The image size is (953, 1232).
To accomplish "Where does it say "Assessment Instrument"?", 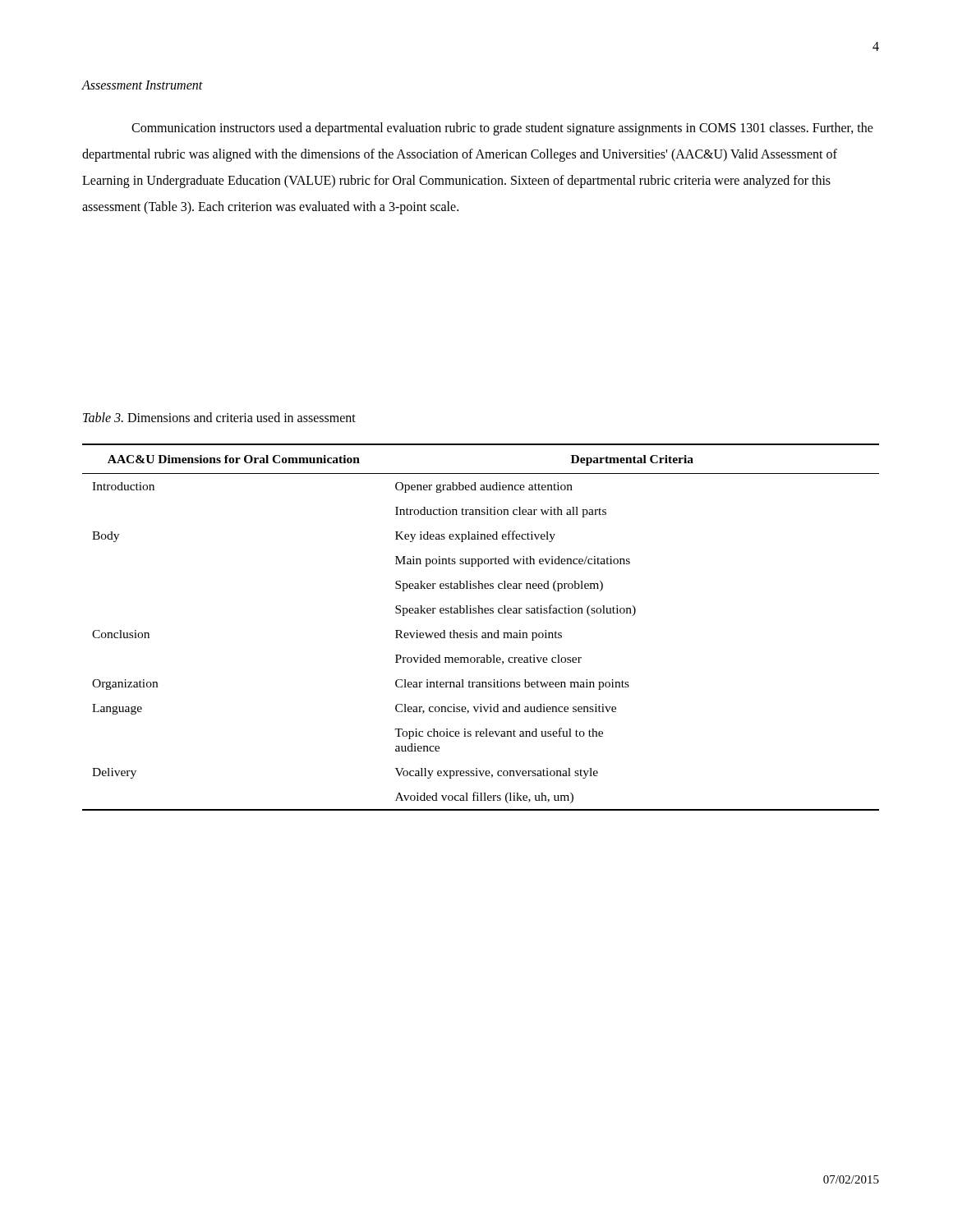I will tap(142, 85).
